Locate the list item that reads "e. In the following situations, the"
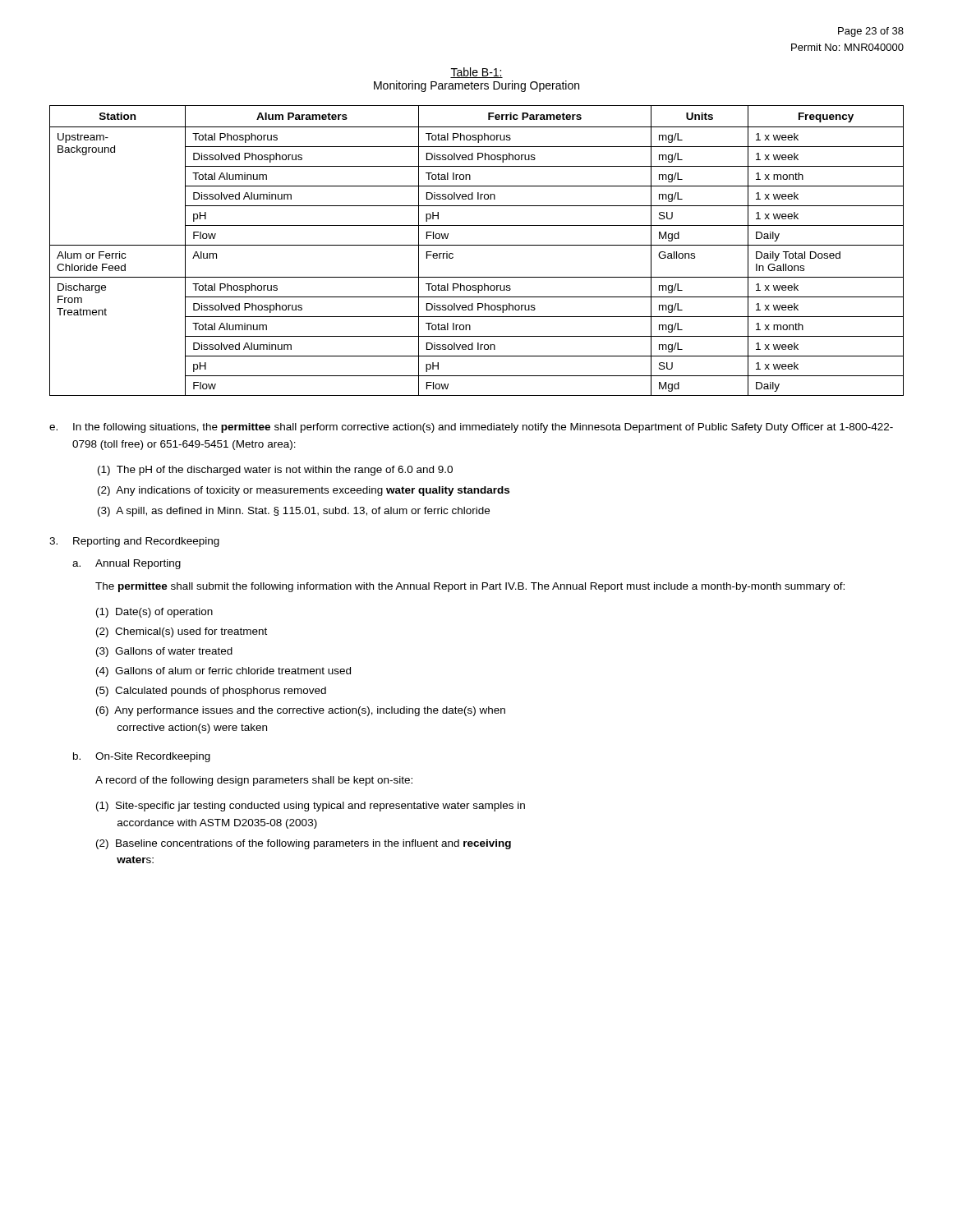The height and width of the screenshot is (1232, 953). [x=476, y=436]
